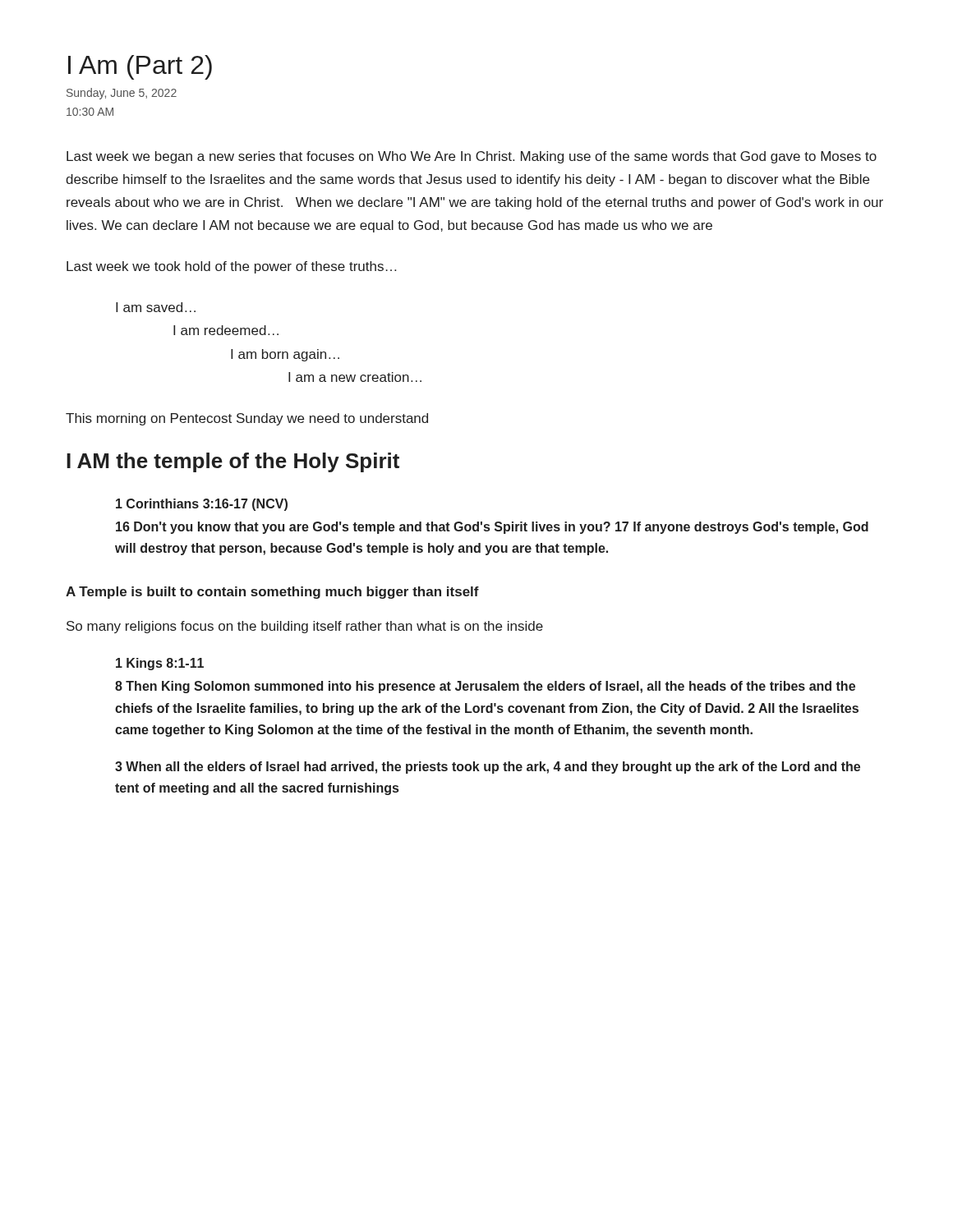Locate the text block that says "This morning on Pentecost Sunday we need"
953x1232 pixels.
[247, 418]
